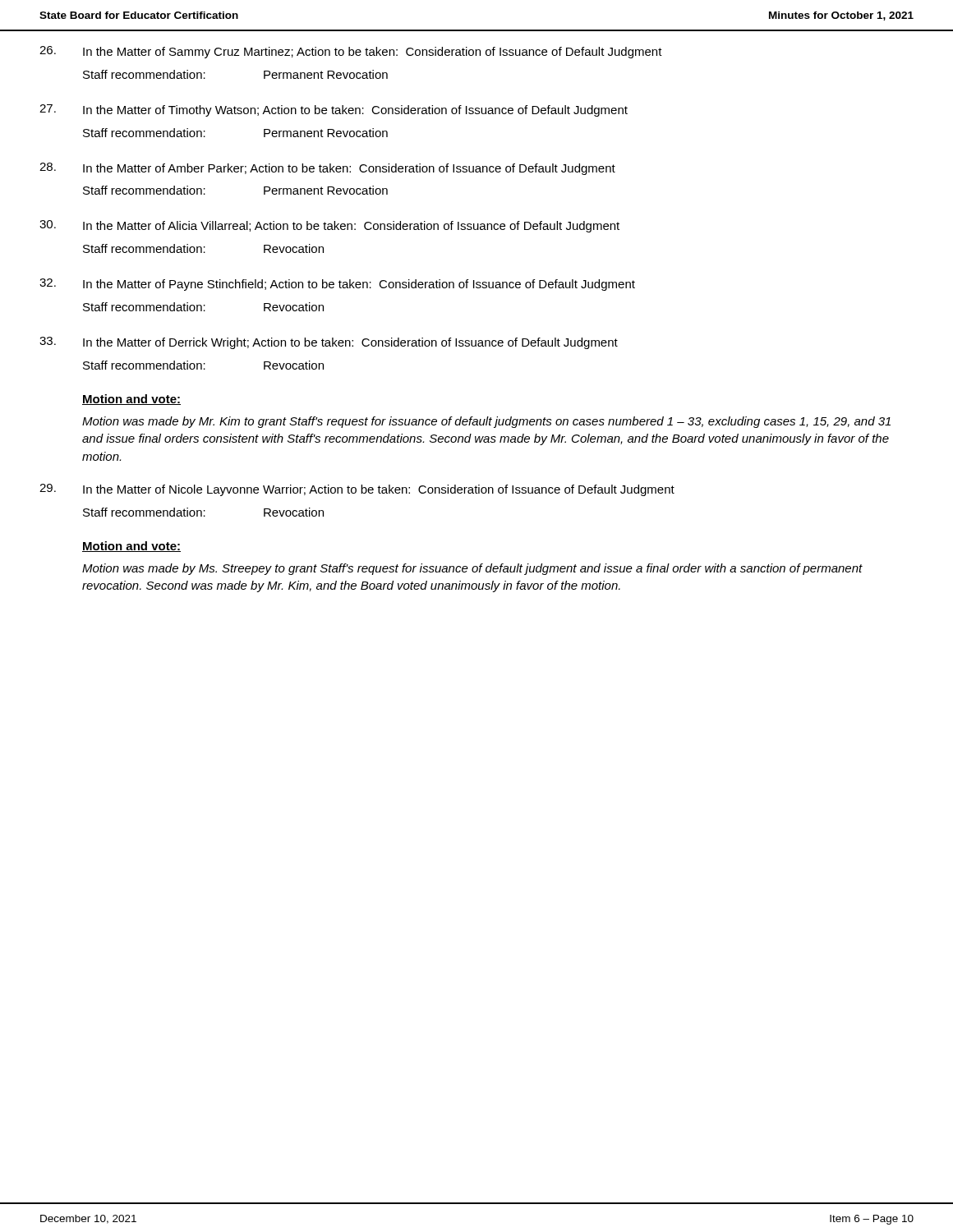Select the list item containing "30. In the"
The image size is (953, 1232).
(x=476, y=239)
